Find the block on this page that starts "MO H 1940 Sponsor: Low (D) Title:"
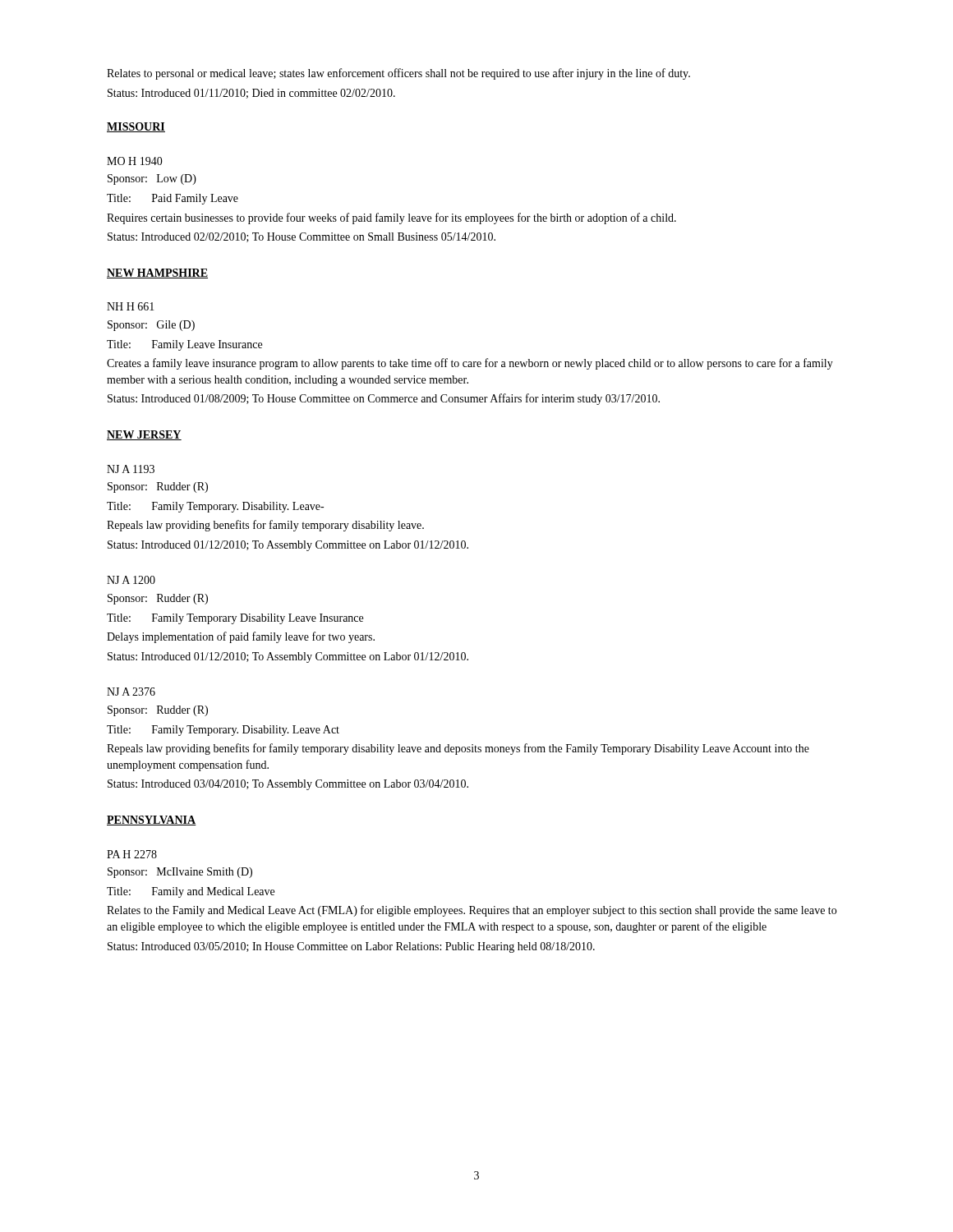The height and width of the screenshot is (1232, 953). pos(135,161)
